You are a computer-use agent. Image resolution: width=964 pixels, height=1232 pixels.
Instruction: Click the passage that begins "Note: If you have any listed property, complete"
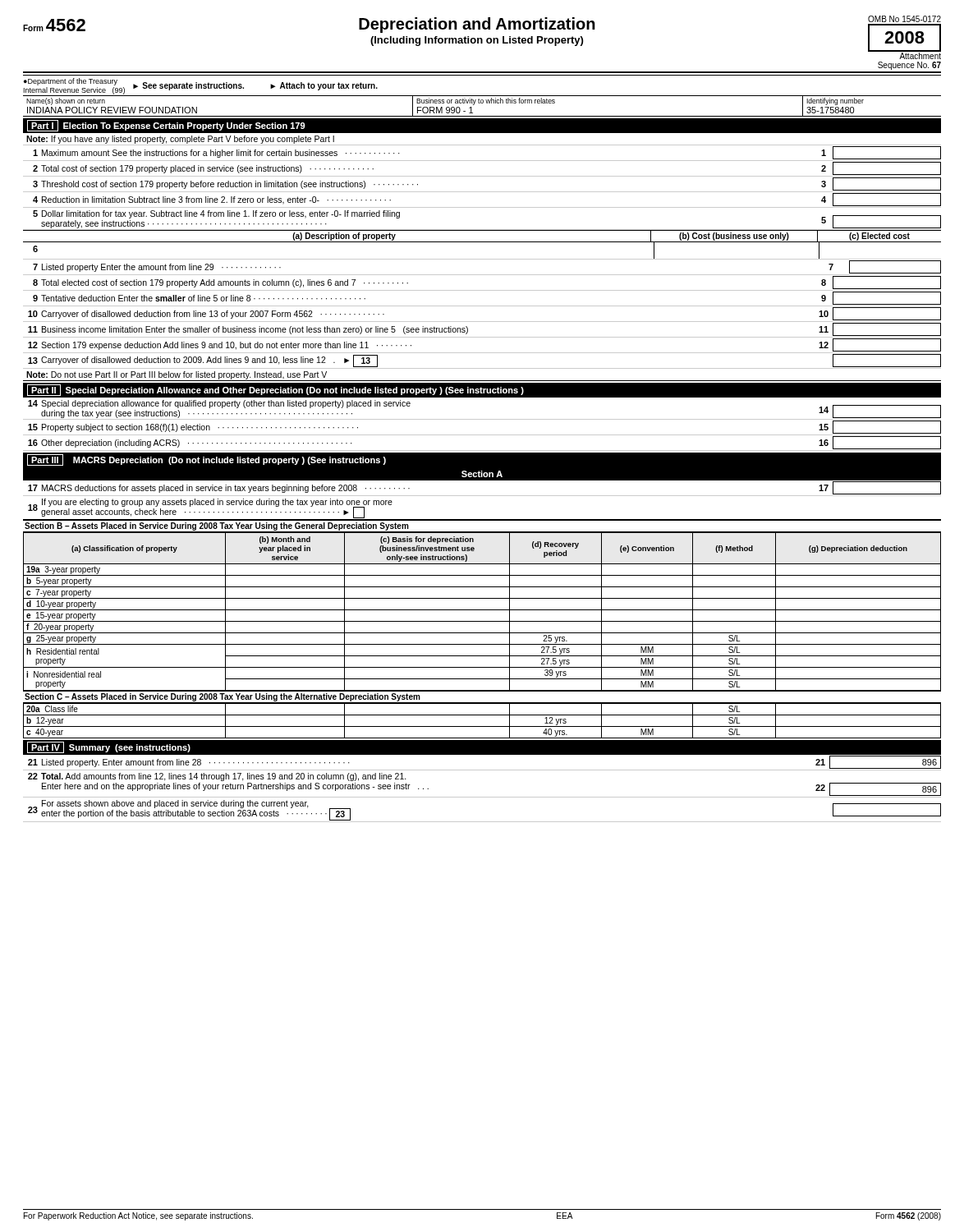[x=181, y=139]
